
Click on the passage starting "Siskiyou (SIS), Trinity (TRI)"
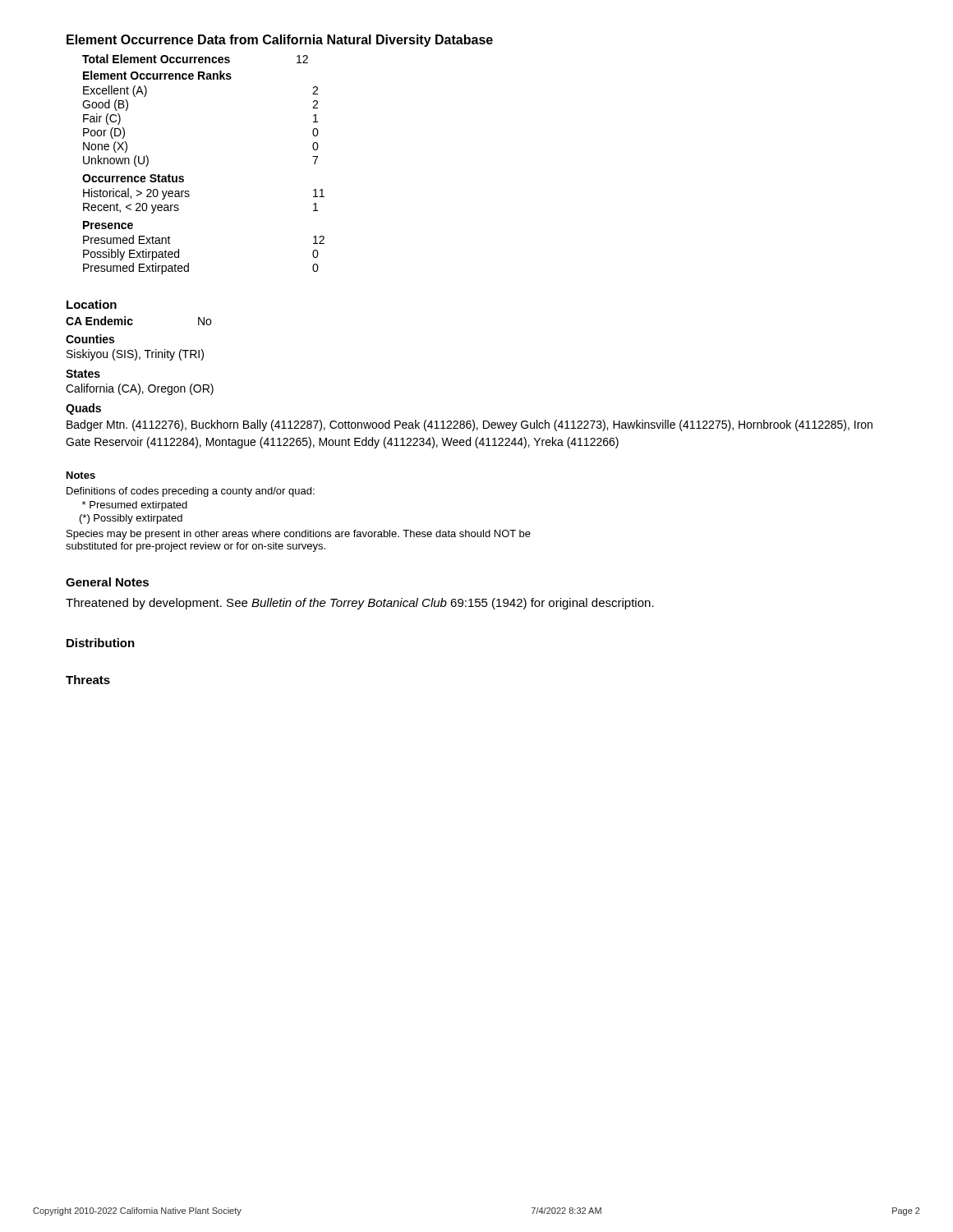click(x=135, y=354)
